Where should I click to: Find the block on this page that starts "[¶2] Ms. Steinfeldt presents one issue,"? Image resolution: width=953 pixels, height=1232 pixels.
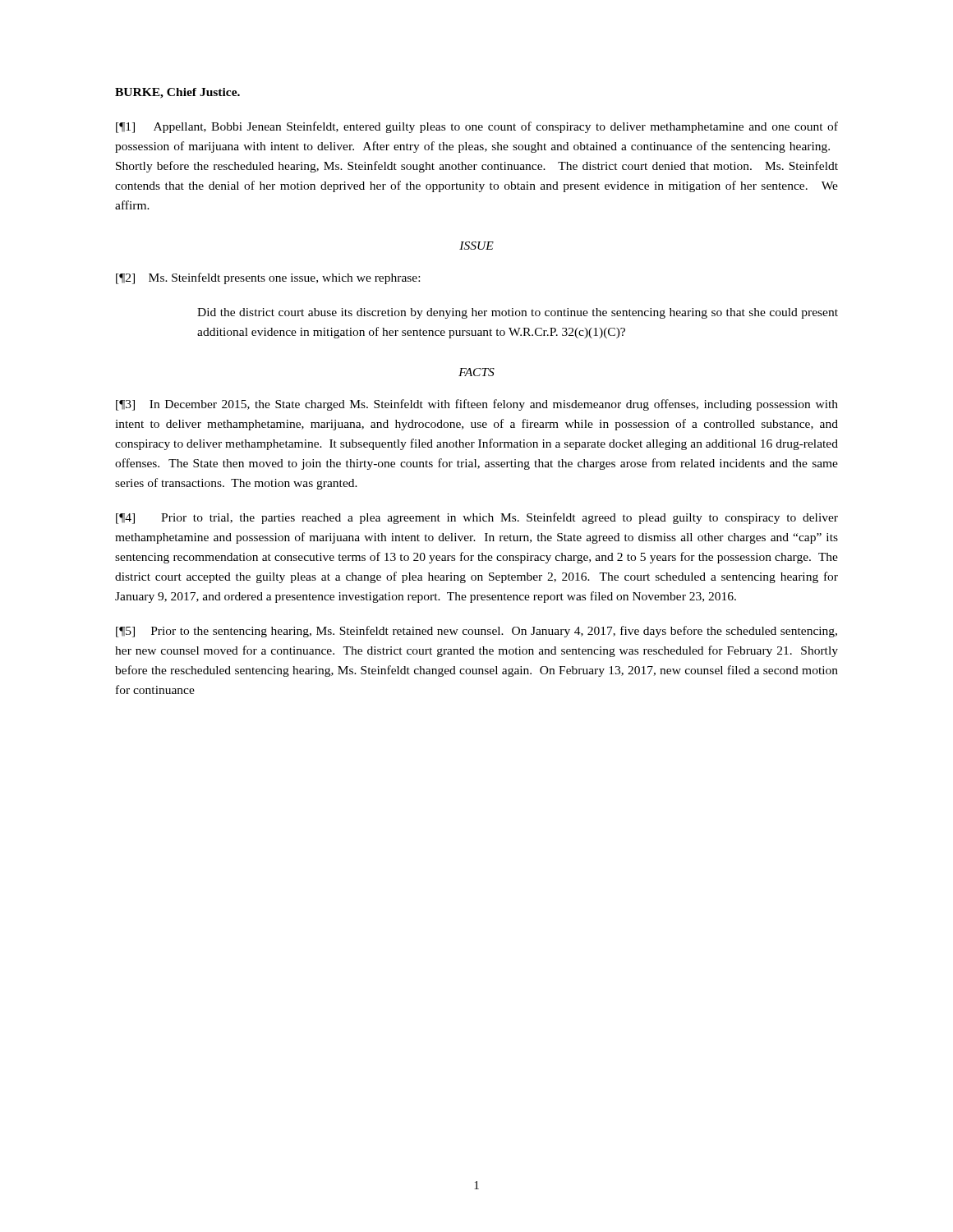tap(268, 278)
